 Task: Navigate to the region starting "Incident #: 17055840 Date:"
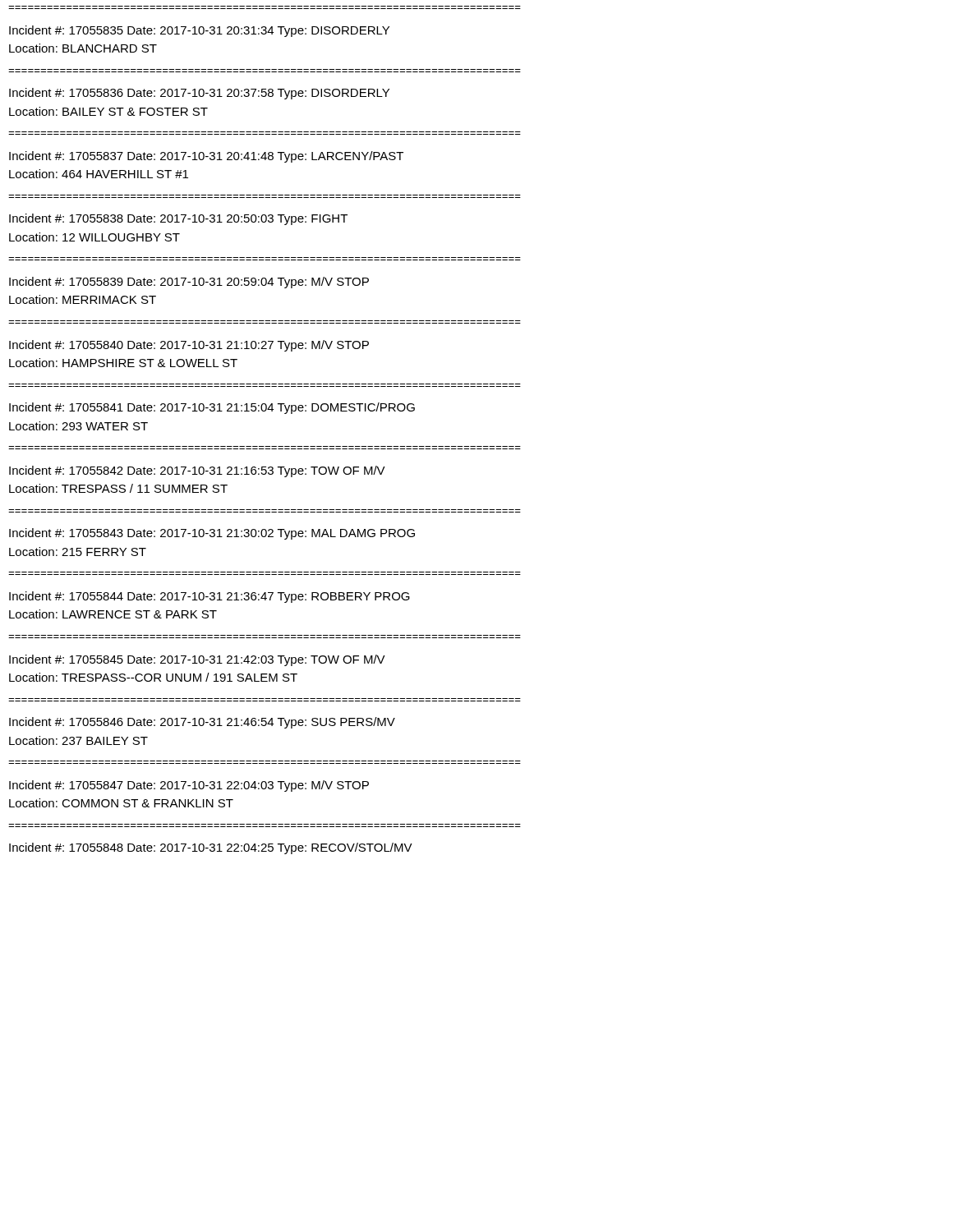point(189,346)
